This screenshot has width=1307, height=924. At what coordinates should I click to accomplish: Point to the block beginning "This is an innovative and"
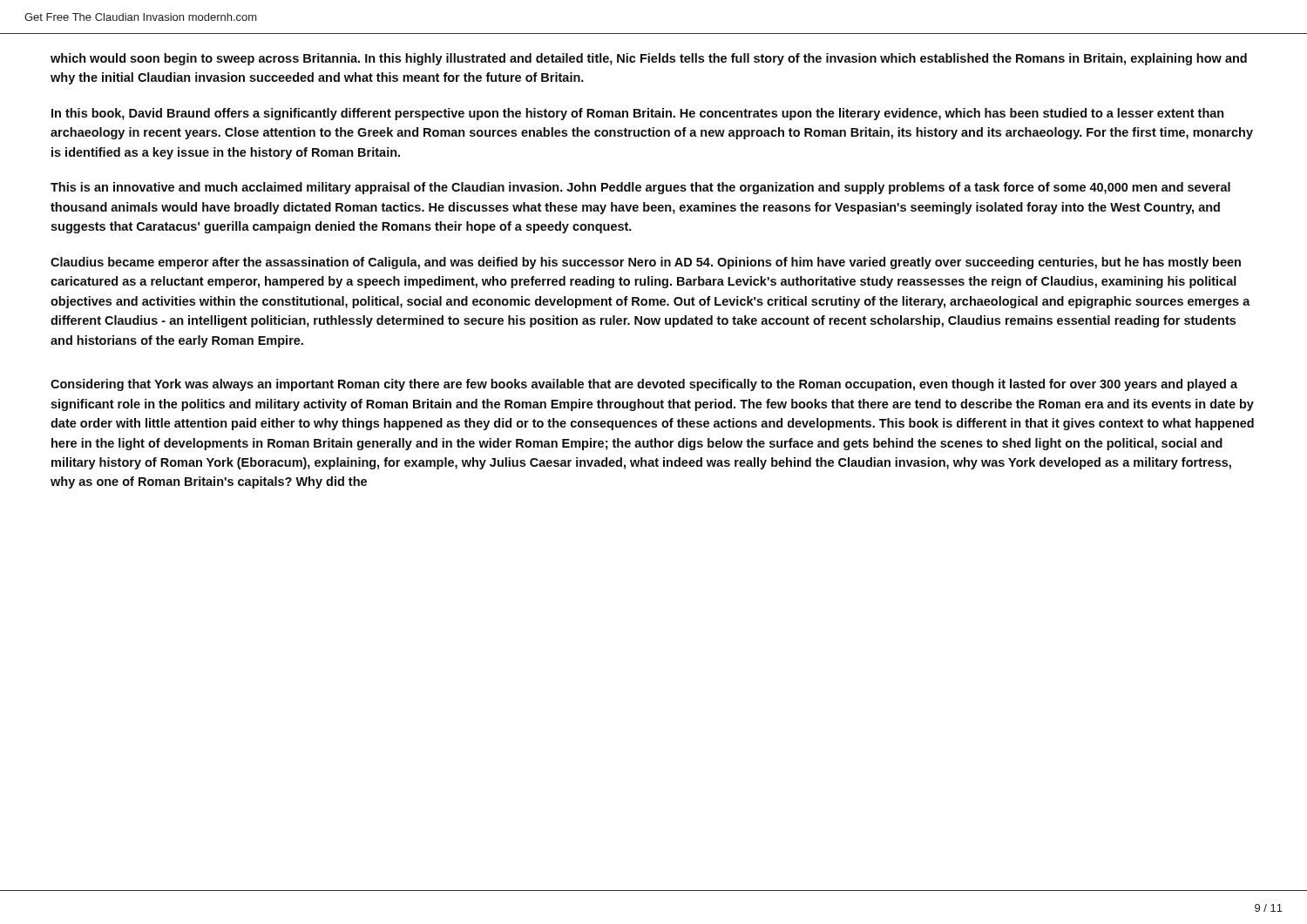click(641, 207)
